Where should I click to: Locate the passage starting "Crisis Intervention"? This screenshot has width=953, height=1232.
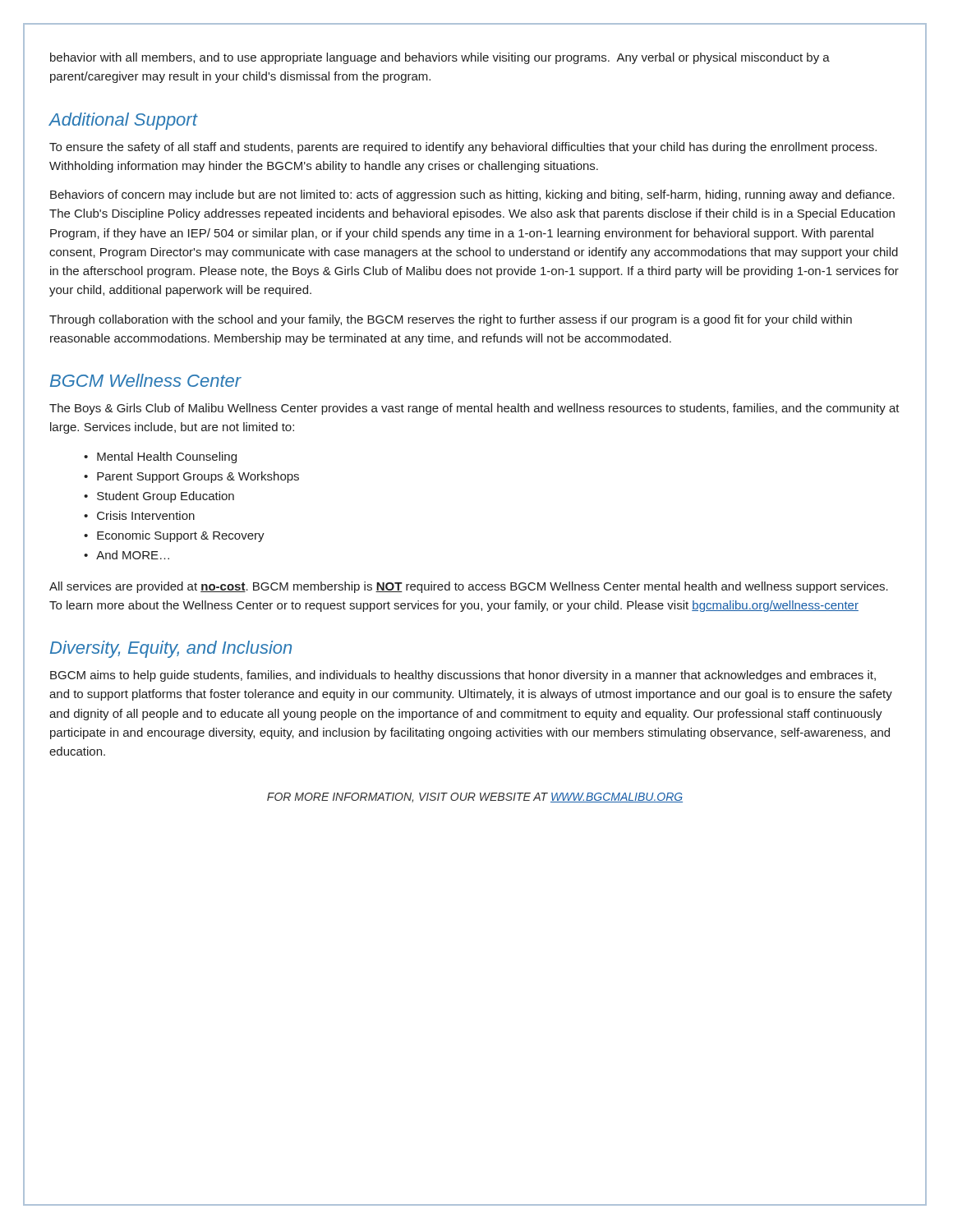pyautogui.click(x=146, y=515)
